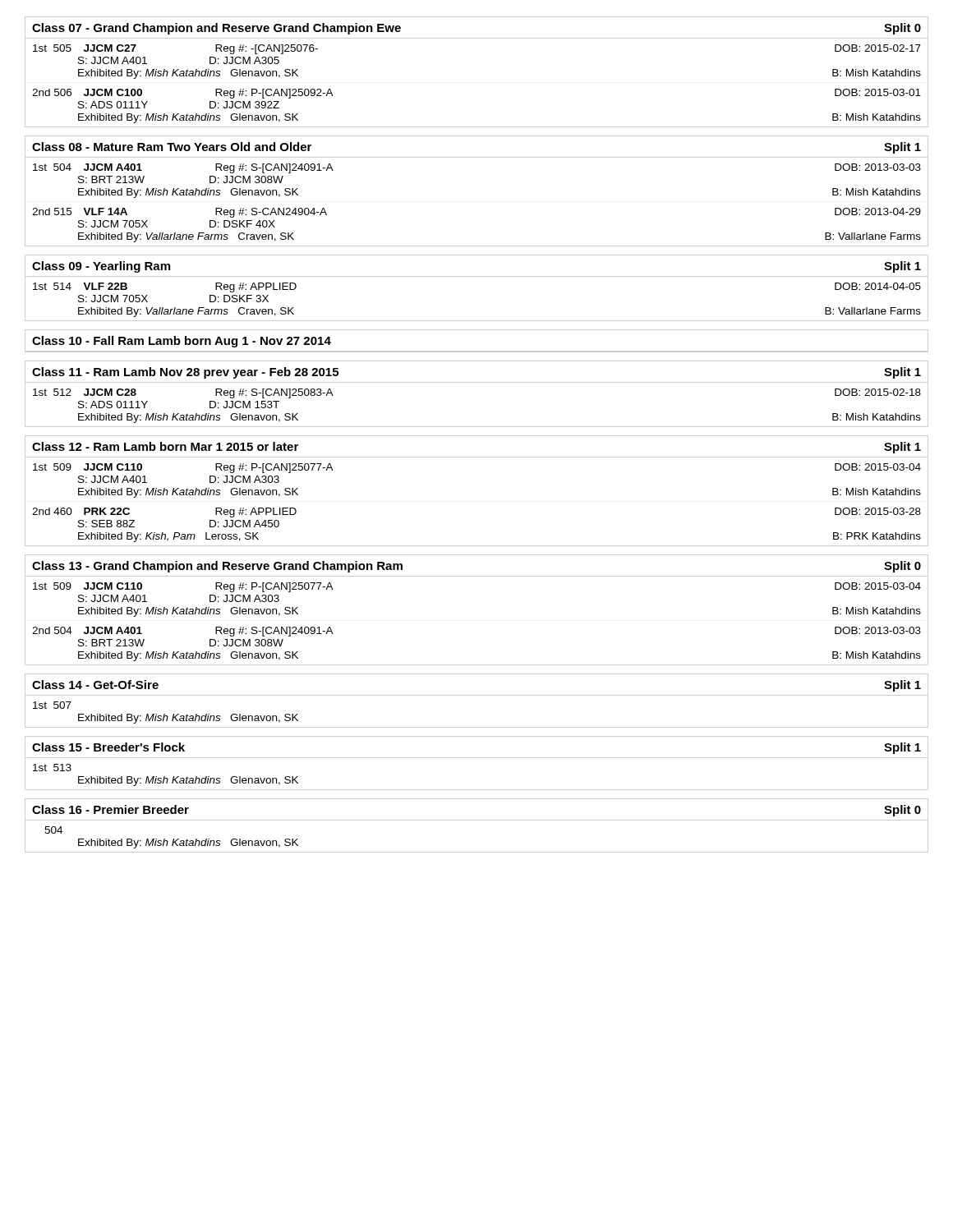The height and width of the screenshot is (1232, 953).
Task: Navigate to the text block starting "2nd 506 JJCM C100 Reg #: P-[CAN]25092-A DOB:"
Action: (x=46, y=95)
